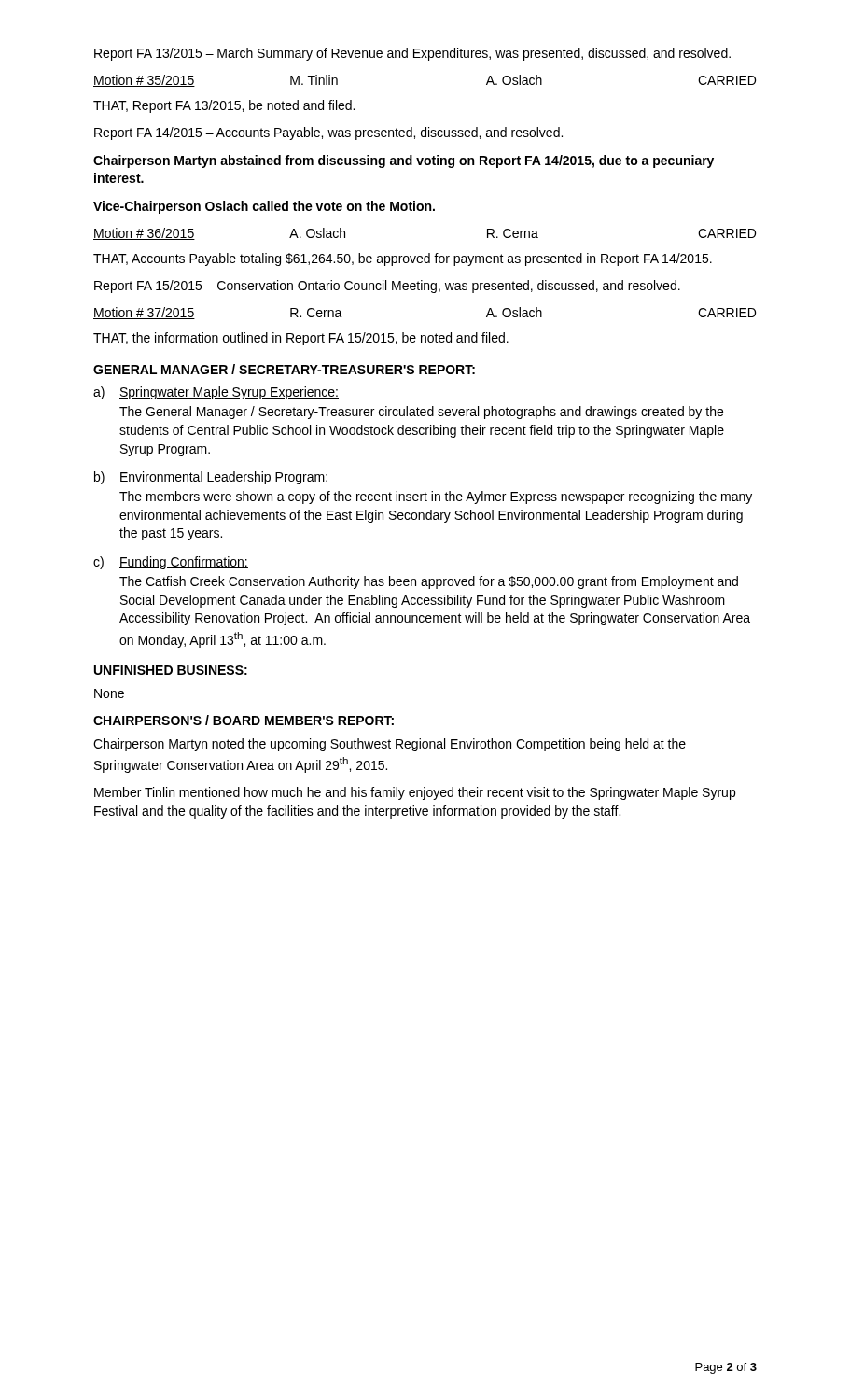Point to the block beginning "Chairperson Martyn noted the upcoming Southwest Regional Envirothon"

pos(390,754)
